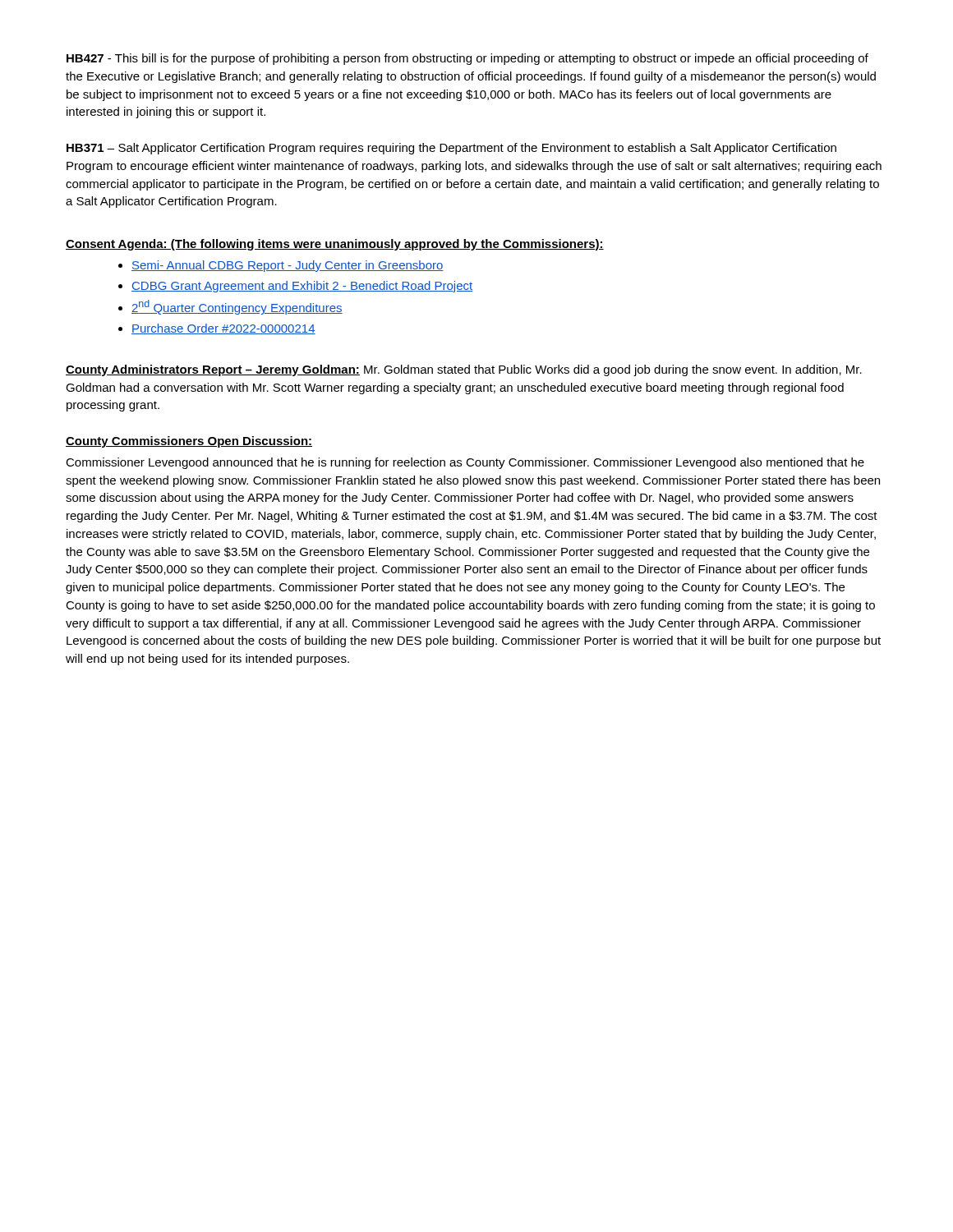
Task: Point to the text starting "2nd Quarter Contingency Expenditures"
Action: click(x=237, y=307)
